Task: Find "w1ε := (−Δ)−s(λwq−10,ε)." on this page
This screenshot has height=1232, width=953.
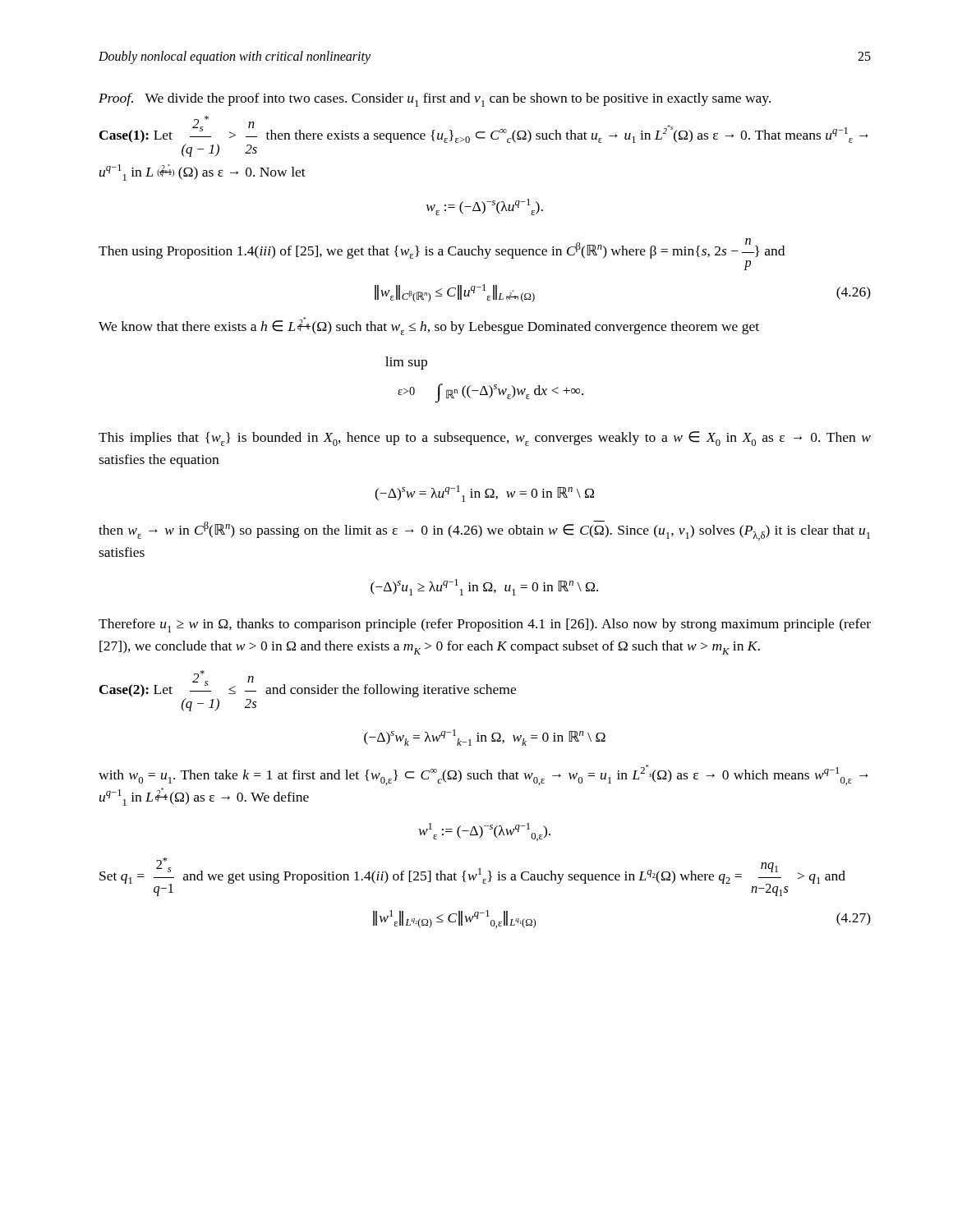Action: (x=485, y=831)
